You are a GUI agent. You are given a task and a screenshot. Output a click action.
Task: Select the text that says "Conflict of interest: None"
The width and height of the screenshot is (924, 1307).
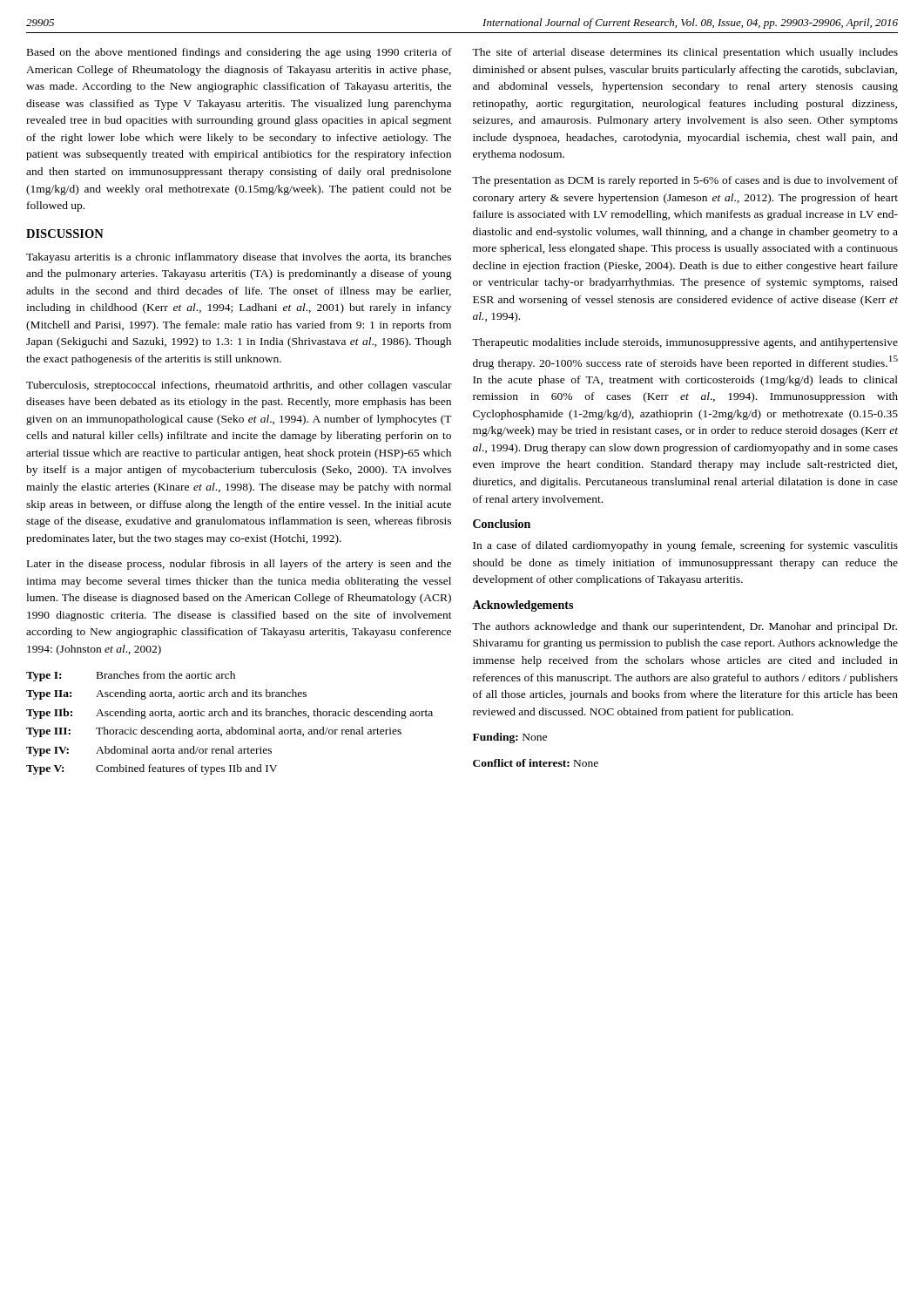tap(536, 763)
